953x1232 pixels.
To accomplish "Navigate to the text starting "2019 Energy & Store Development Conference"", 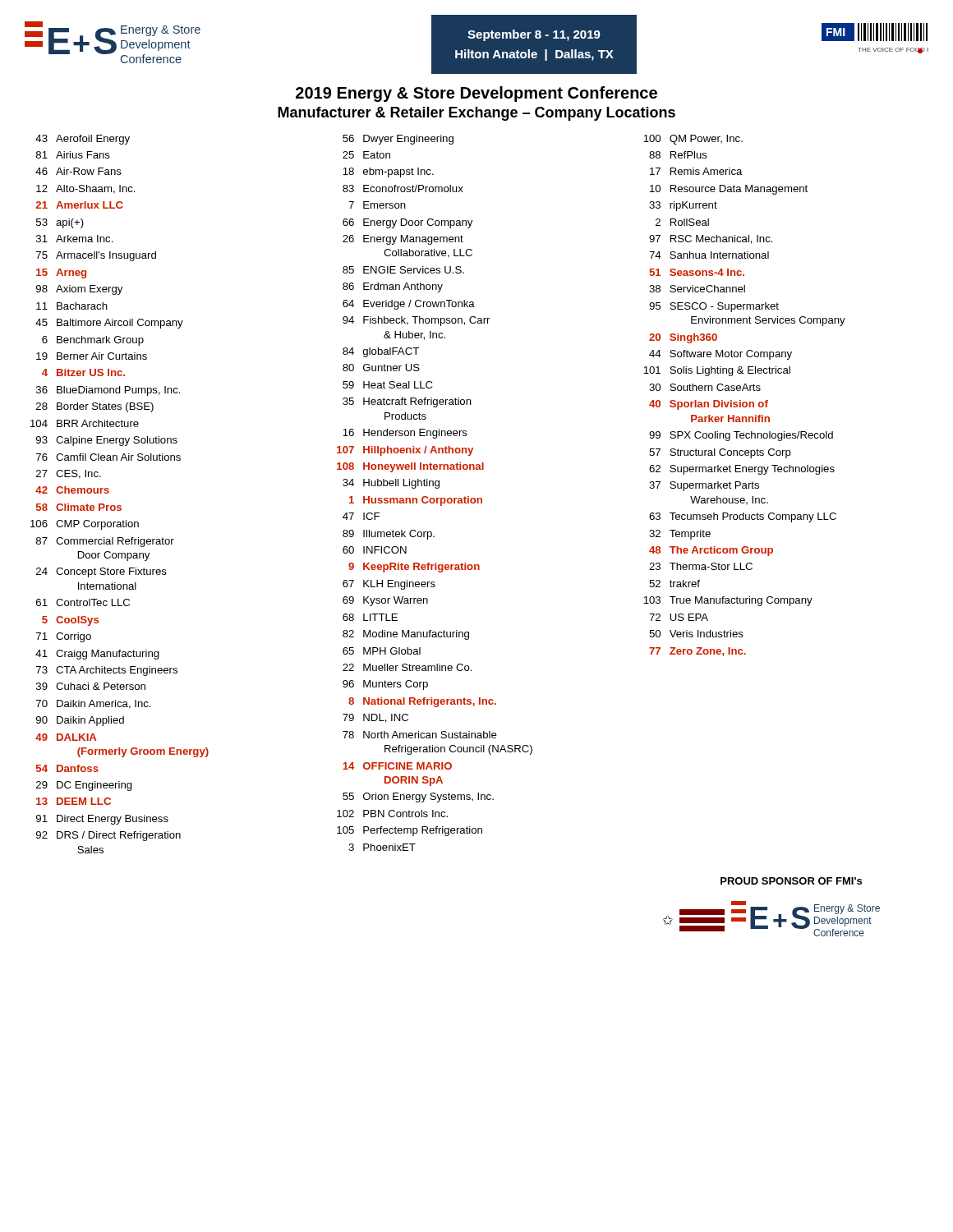I will (476, 103).
